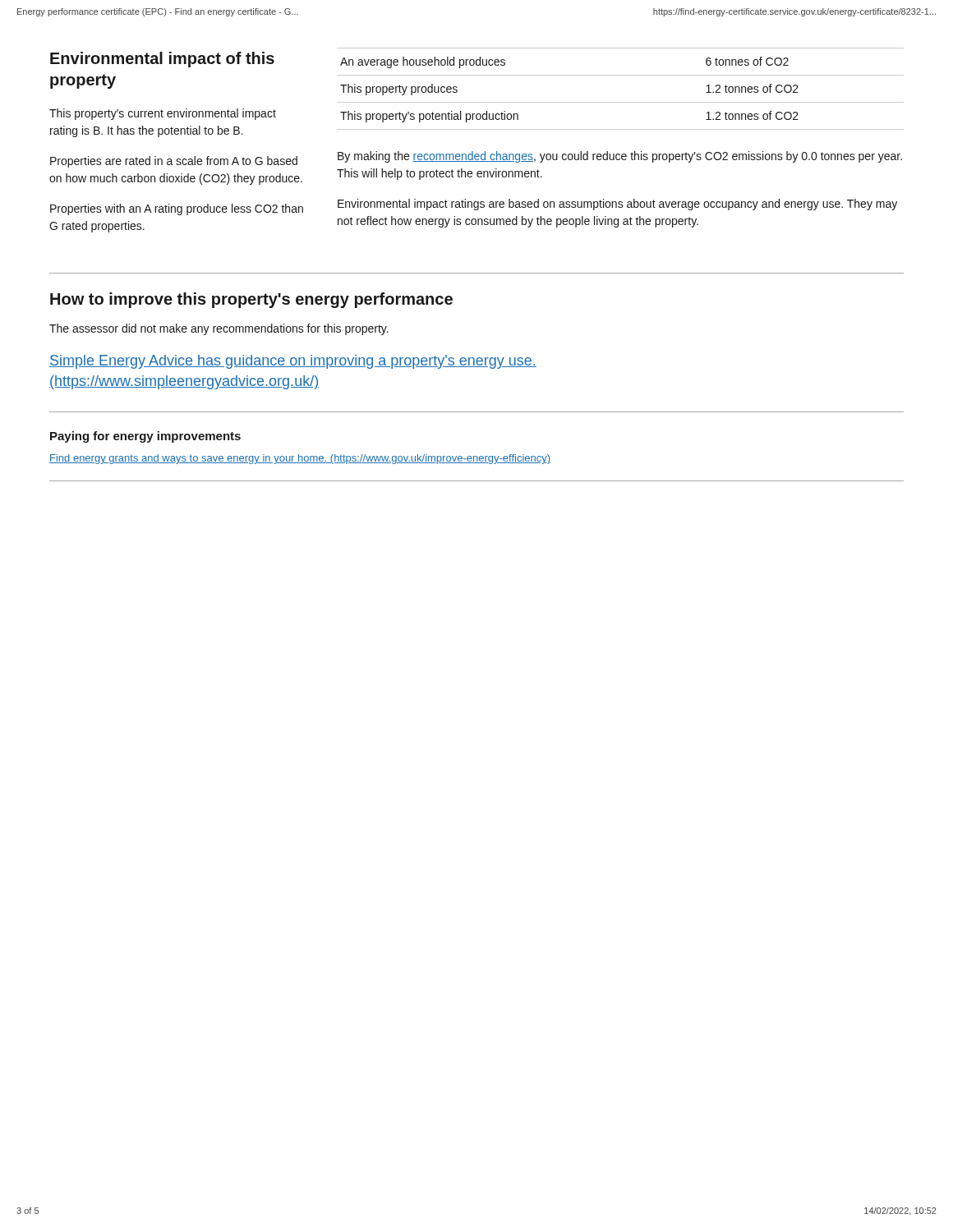Screen dimensions: 1232x953
Task: Locate the element starting "This property's current environmental"
Action: (177, 122)
